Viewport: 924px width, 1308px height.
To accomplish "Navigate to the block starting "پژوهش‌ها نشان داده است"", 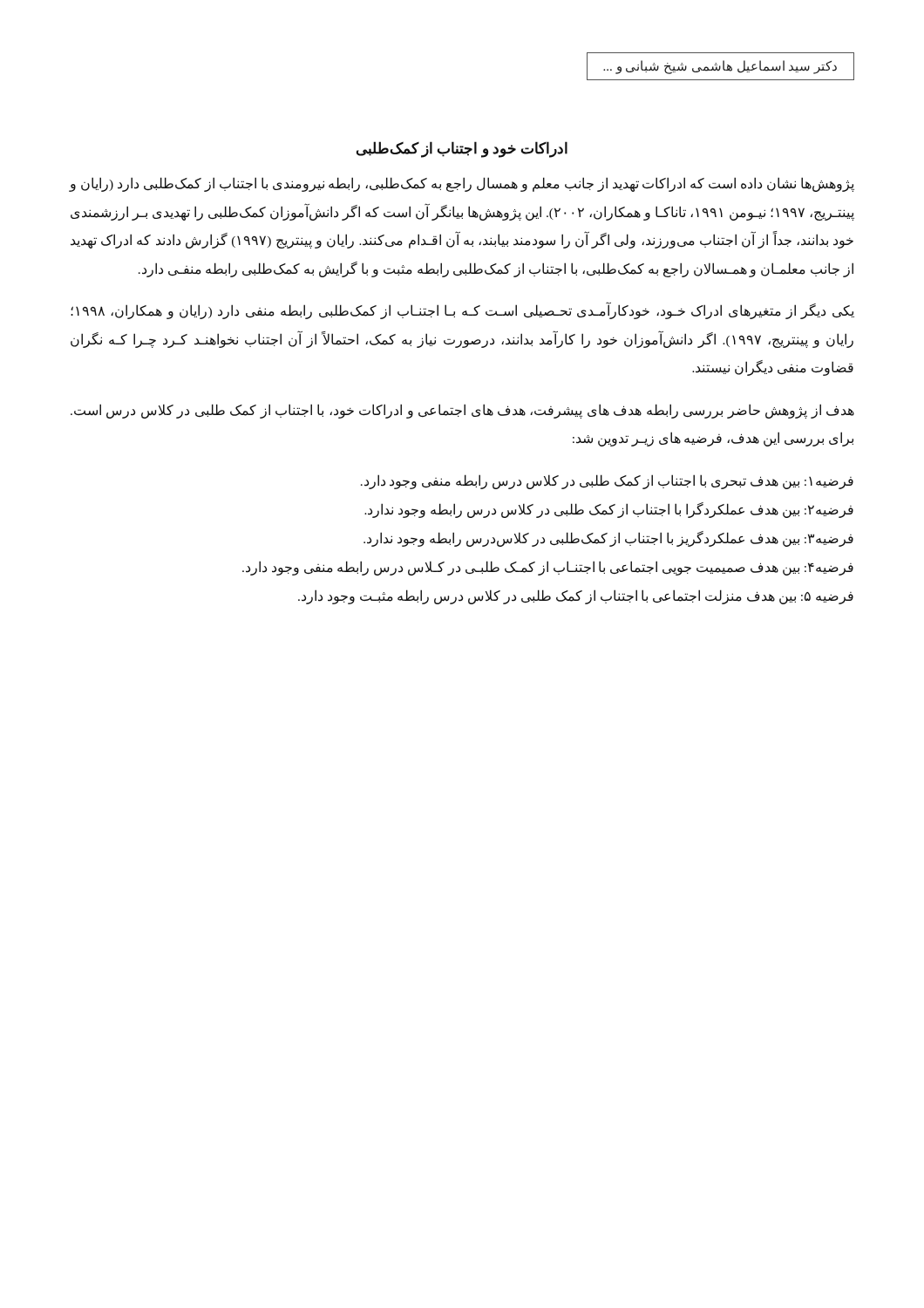I will click(462, 226).
